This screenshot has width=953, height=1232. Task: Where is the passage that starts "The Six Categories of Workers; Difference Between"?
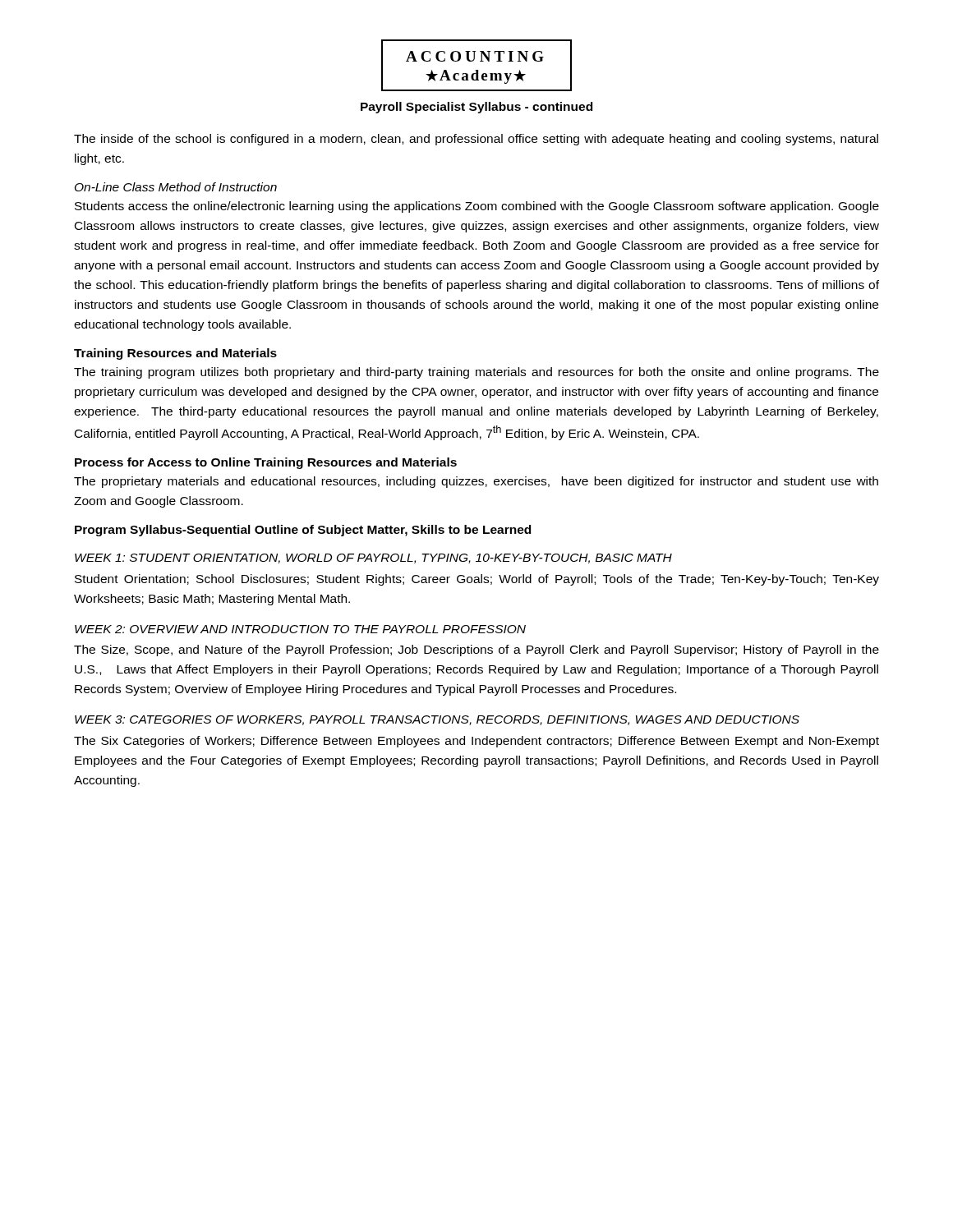(x=476, y=760)
